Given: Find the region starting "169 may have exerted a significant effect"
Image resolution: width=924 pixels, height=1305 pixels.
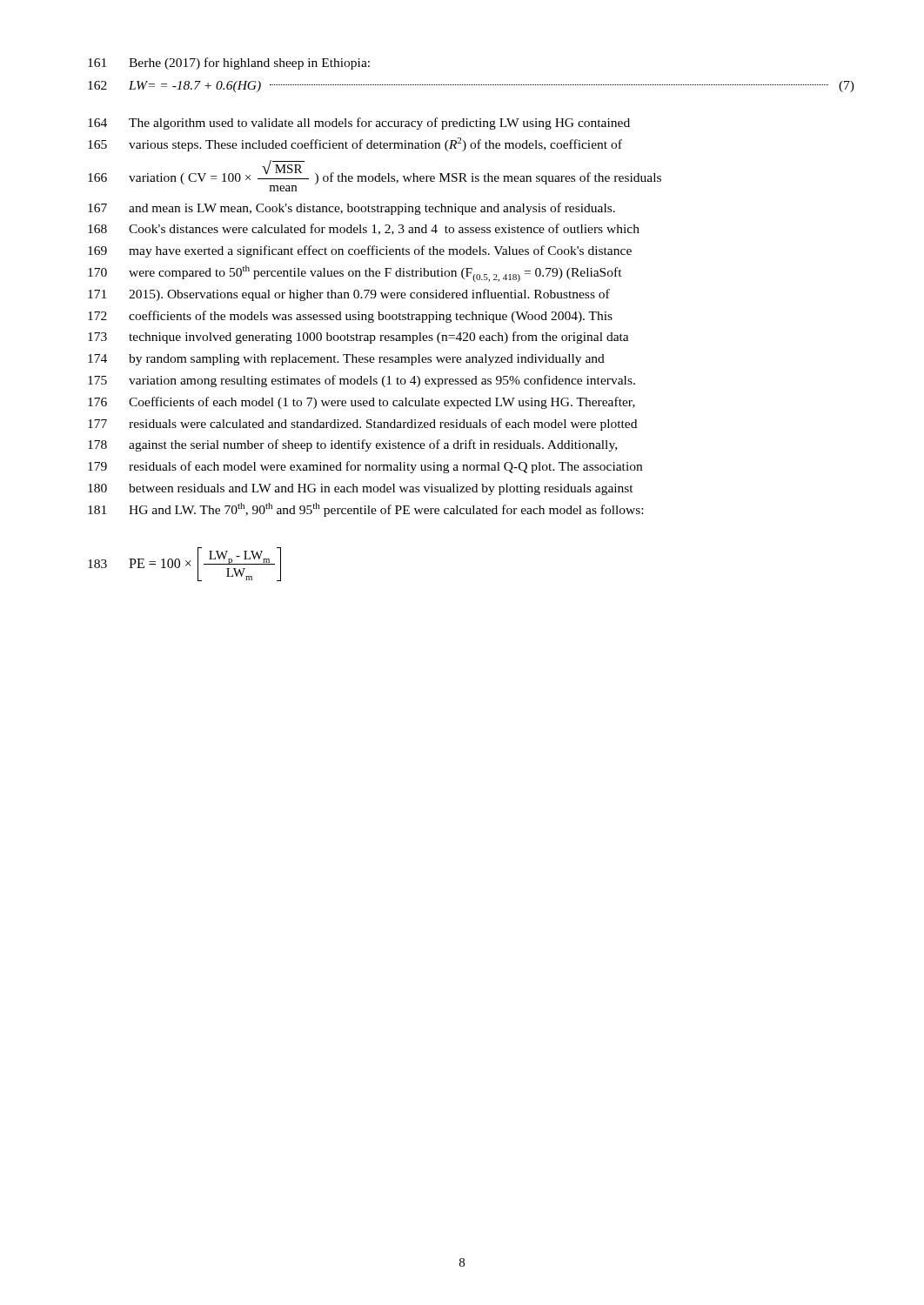Looking at the screenshot, I should pos(471,251).
